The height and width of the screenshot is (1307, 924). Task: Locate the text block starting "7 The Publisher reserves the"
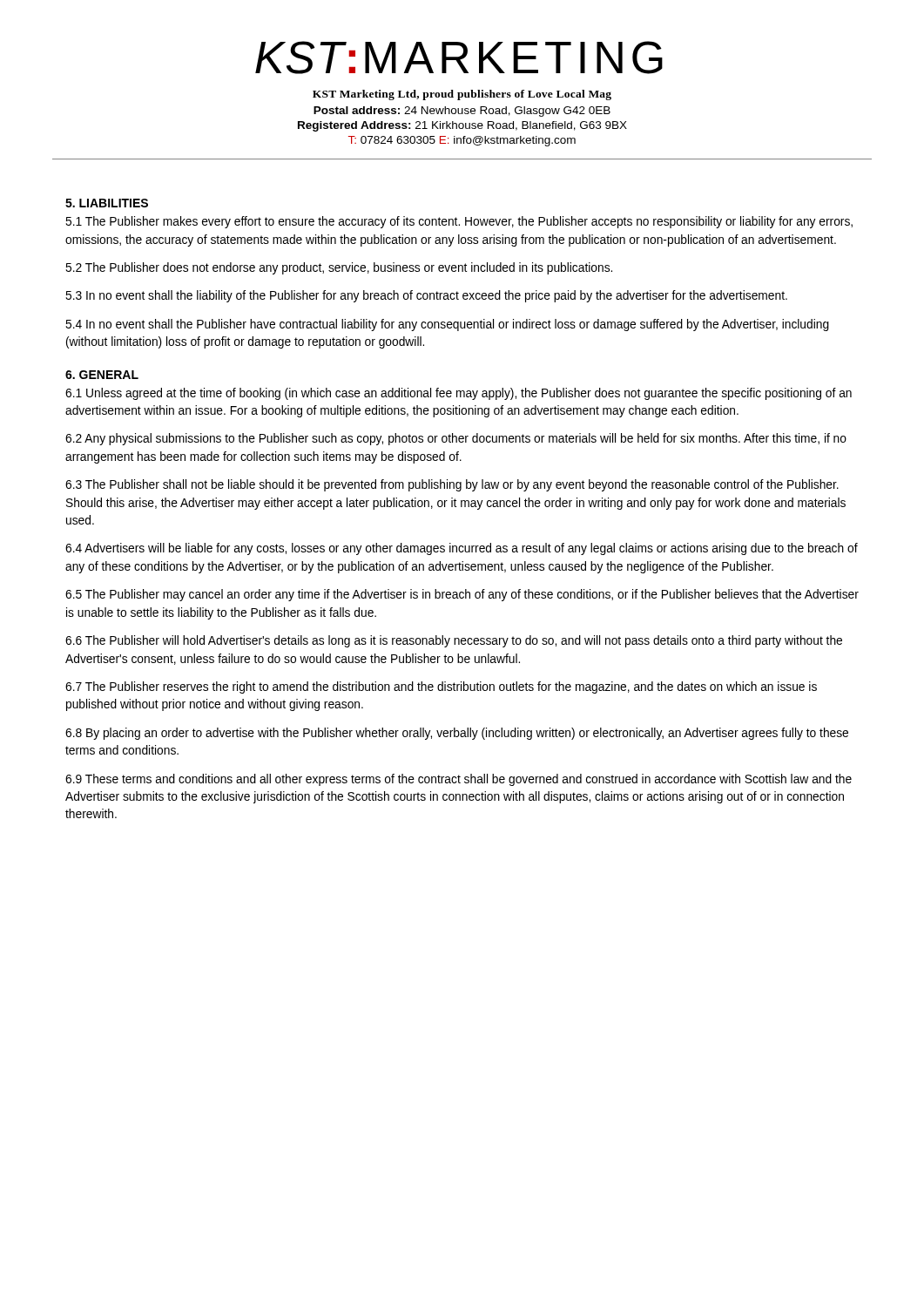click(441, 696)
